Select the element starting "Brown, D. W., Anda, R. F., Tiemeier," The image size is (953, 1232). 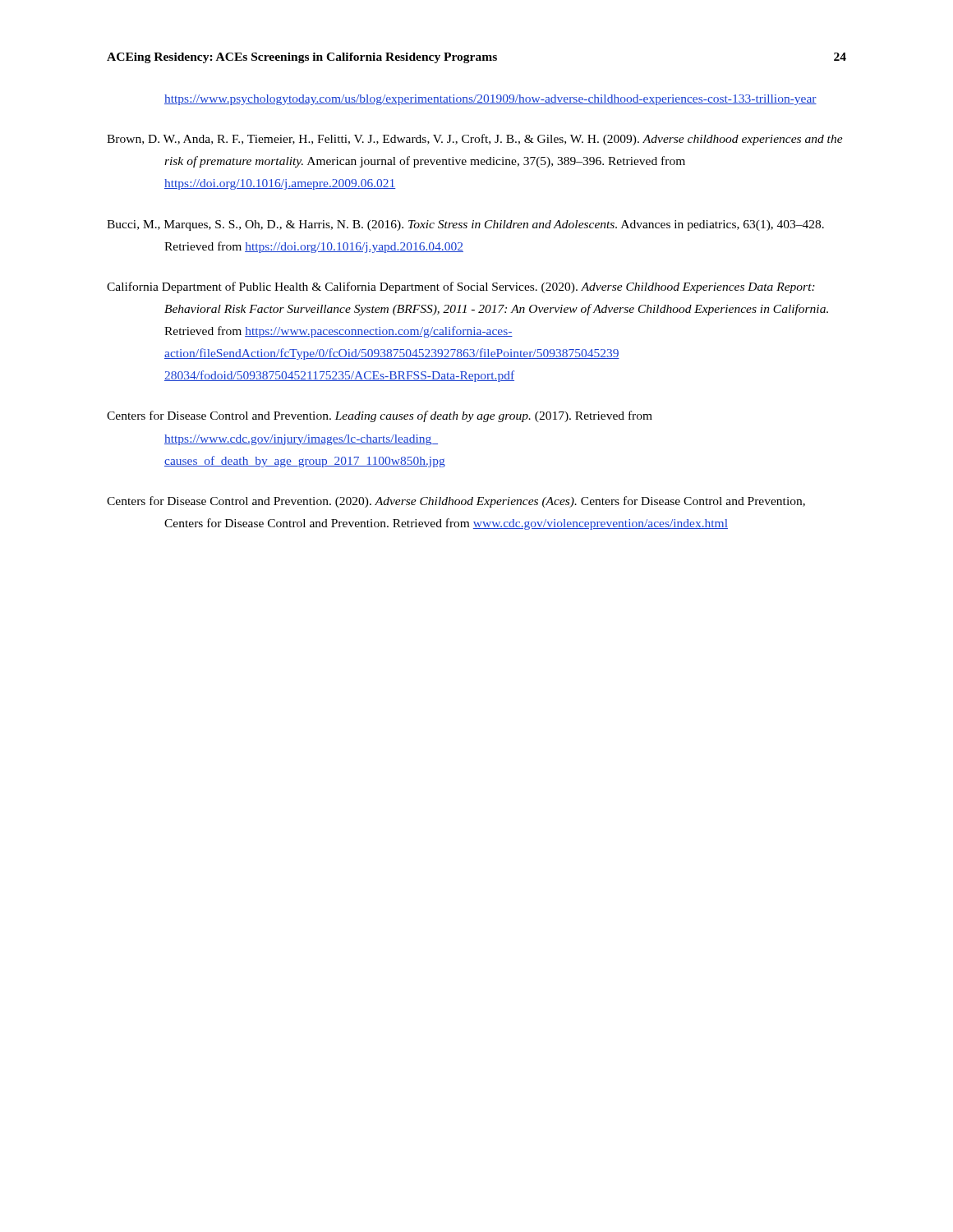point(475,161)
